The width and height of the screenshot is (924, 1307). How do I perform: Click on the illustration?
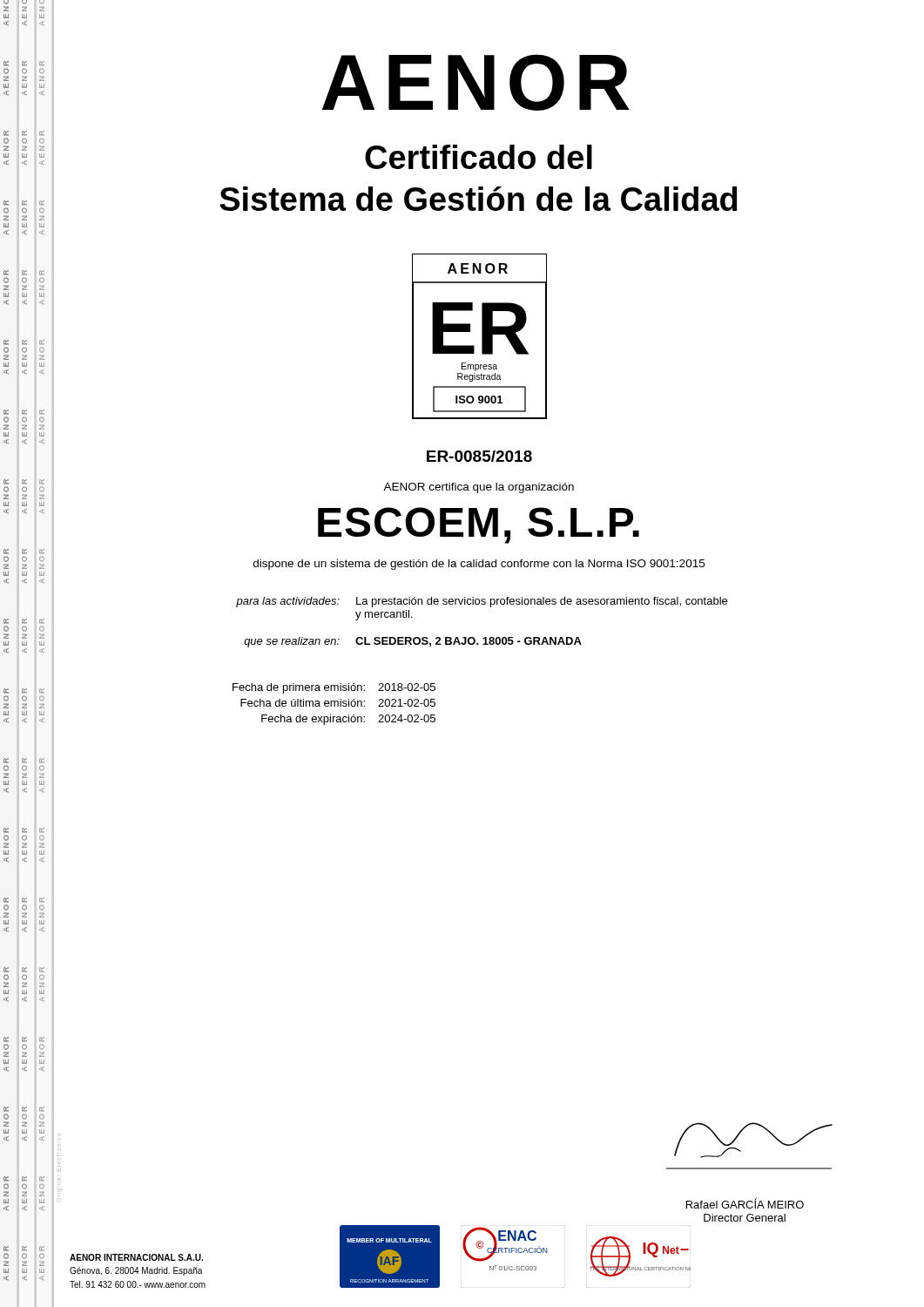click(745, 1144)
